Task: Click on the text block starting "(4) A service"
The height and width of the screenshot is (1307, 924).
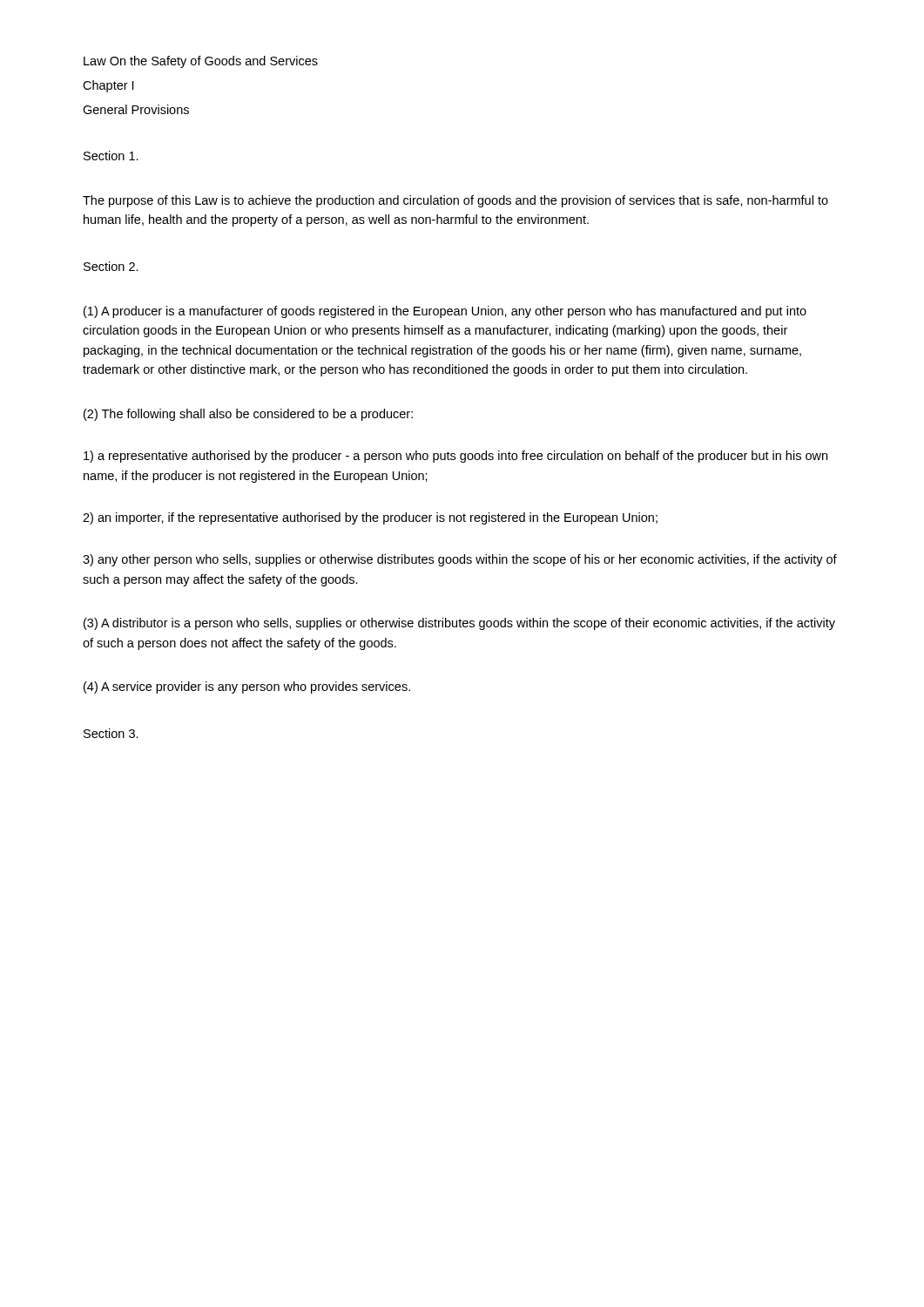Action: 247,687
